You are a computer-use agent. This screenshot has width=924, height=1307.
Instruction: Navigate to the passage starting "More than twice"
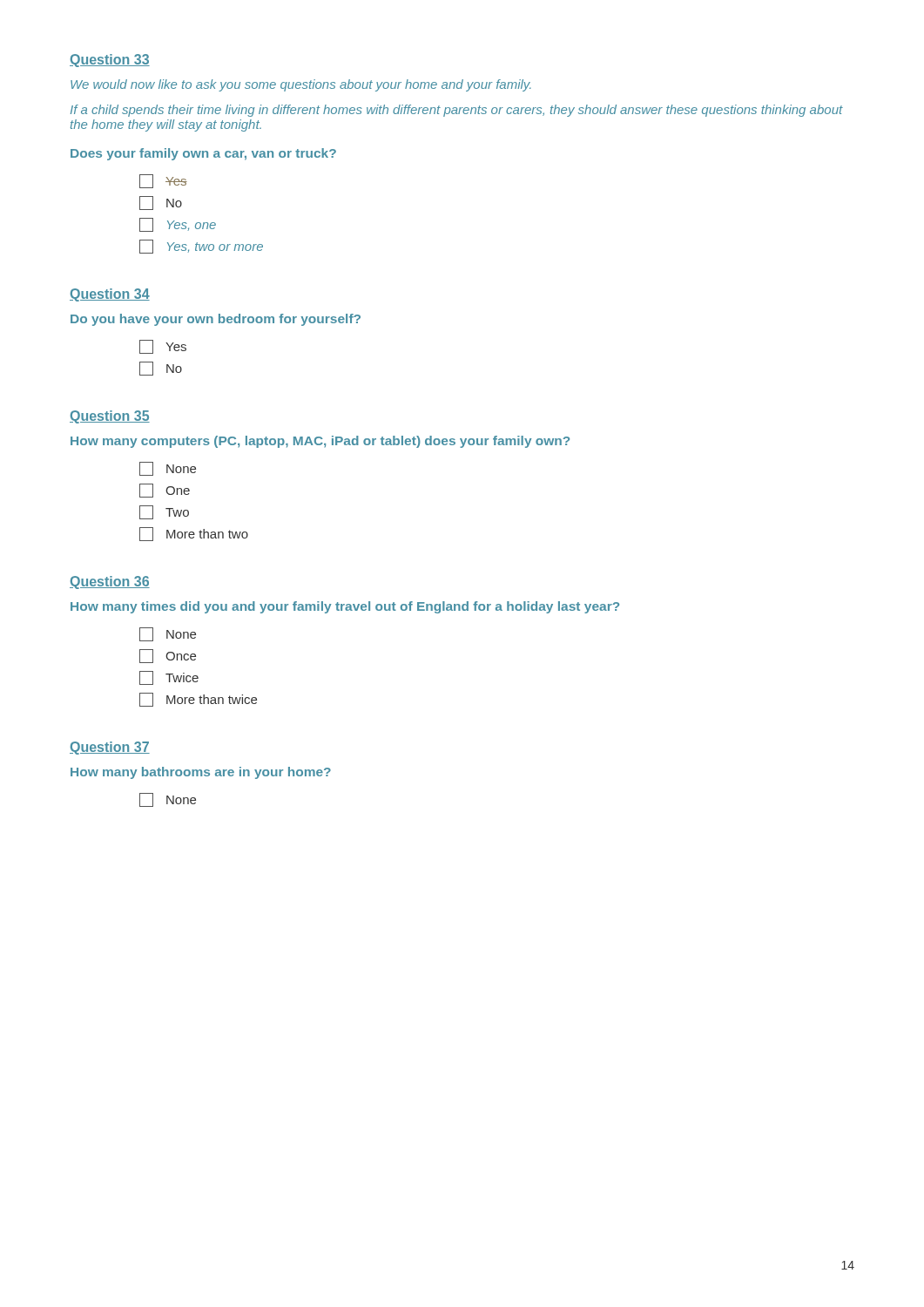click(199, 699)
